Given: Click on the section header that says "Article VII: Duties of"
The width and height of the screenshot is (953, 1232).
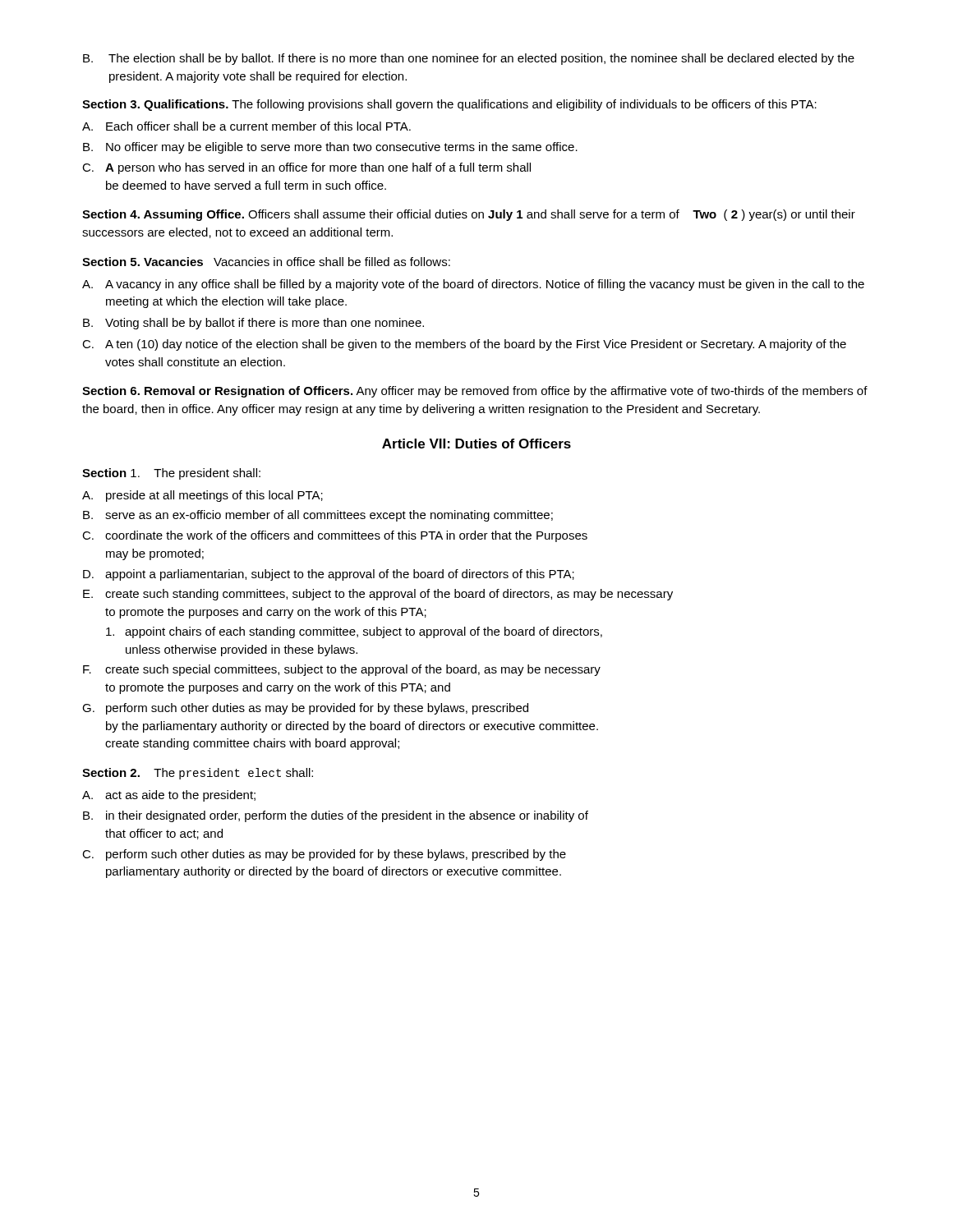Looking at the screenshot, I should pyautogui.click(x=476, y=444).
